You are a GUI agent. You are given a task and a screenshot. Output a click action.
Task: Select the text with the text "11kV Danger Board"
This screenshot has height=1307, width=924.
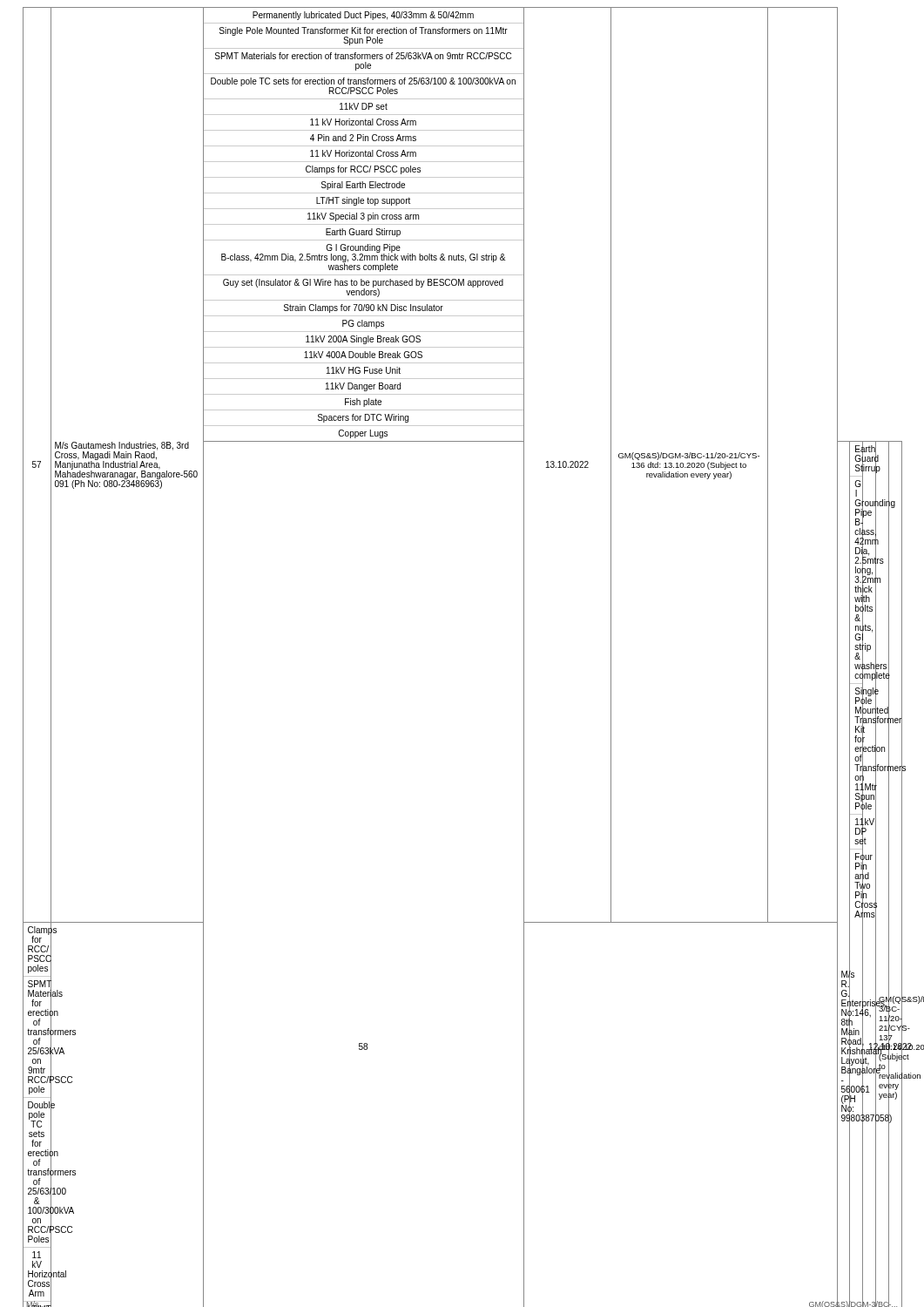point(363,386)
